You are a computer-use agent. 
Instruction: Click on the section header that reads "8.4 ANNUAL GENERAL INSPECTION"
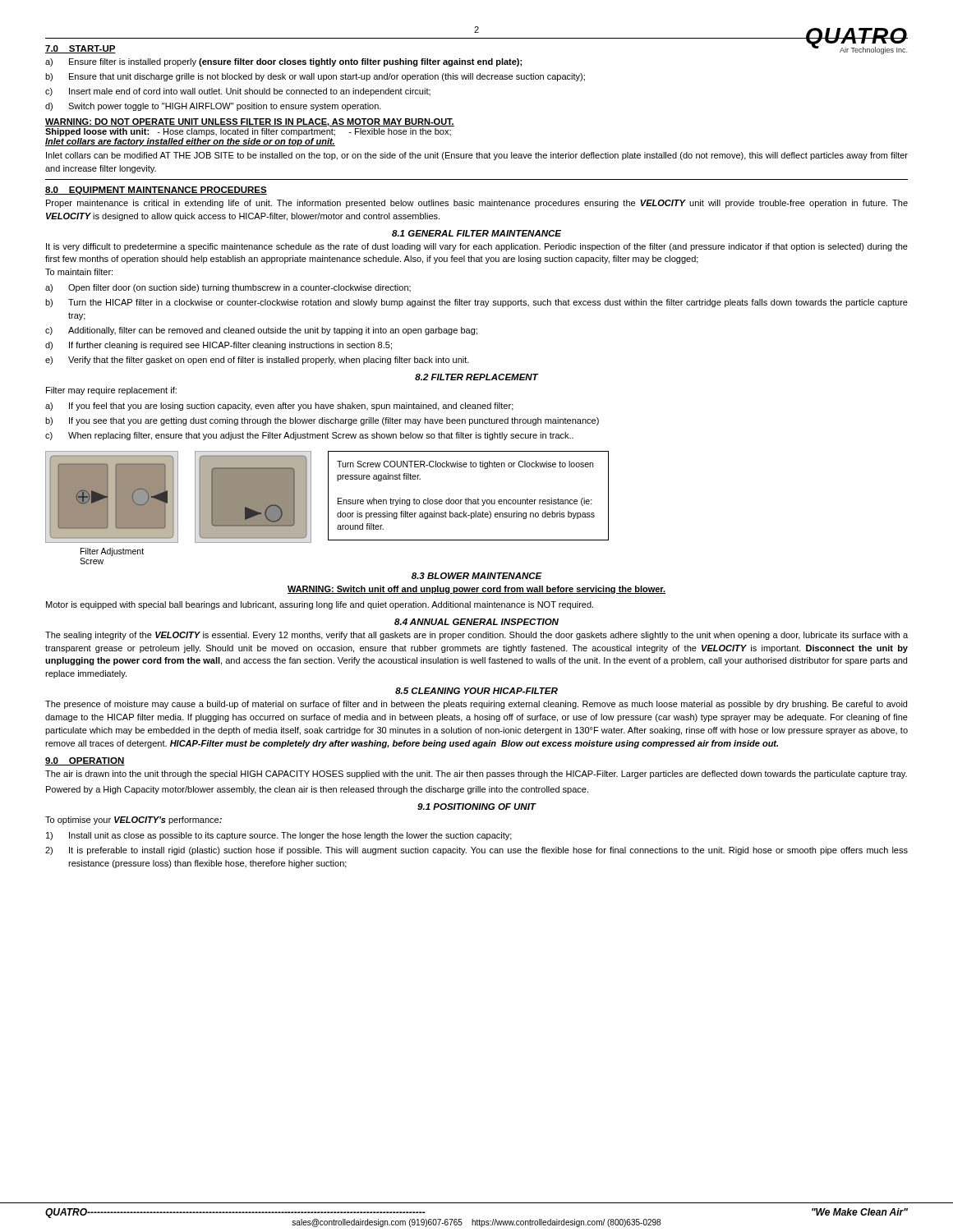coord(476,621)
